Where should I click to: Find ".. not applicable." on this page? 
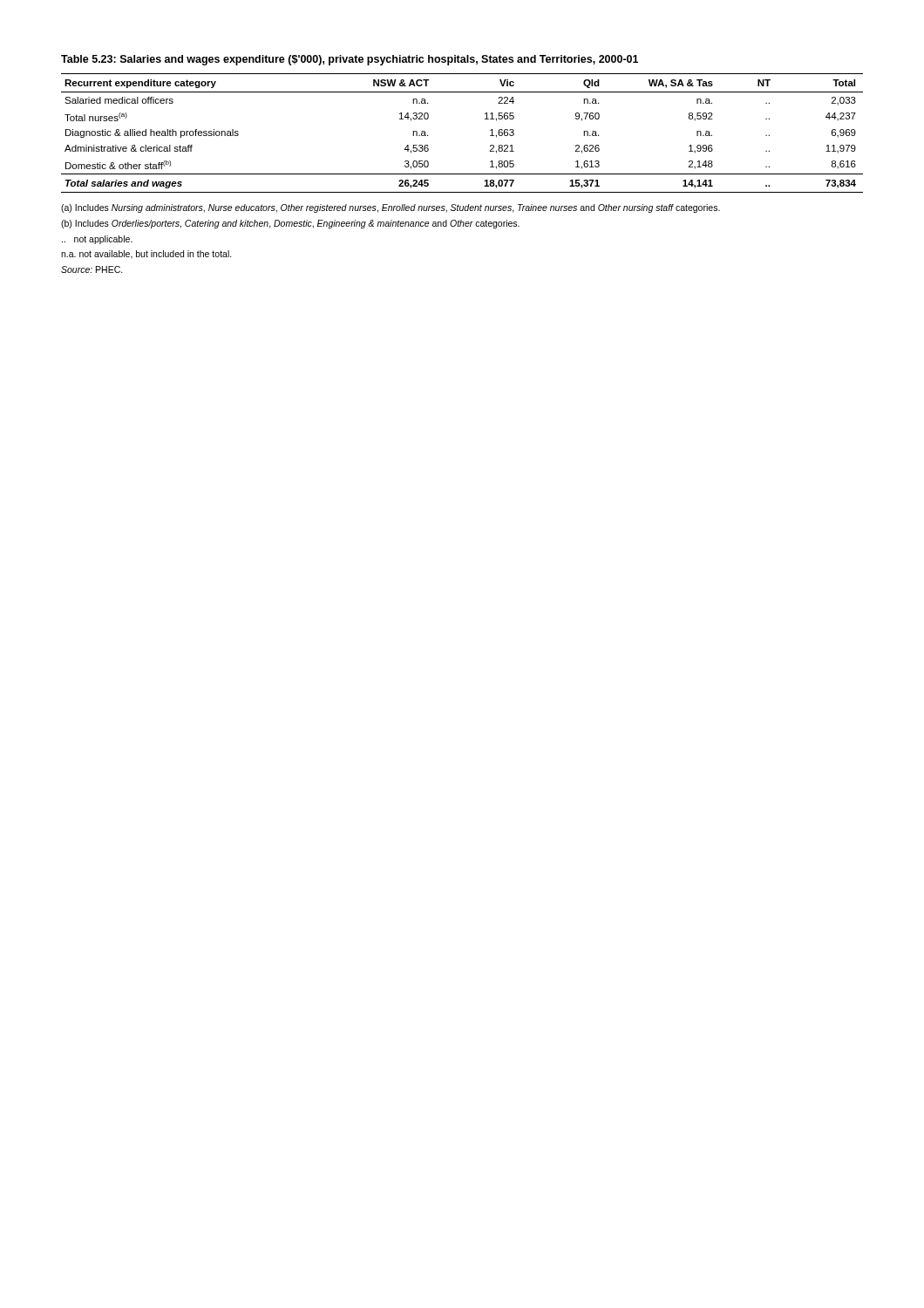tap(97, 240)
